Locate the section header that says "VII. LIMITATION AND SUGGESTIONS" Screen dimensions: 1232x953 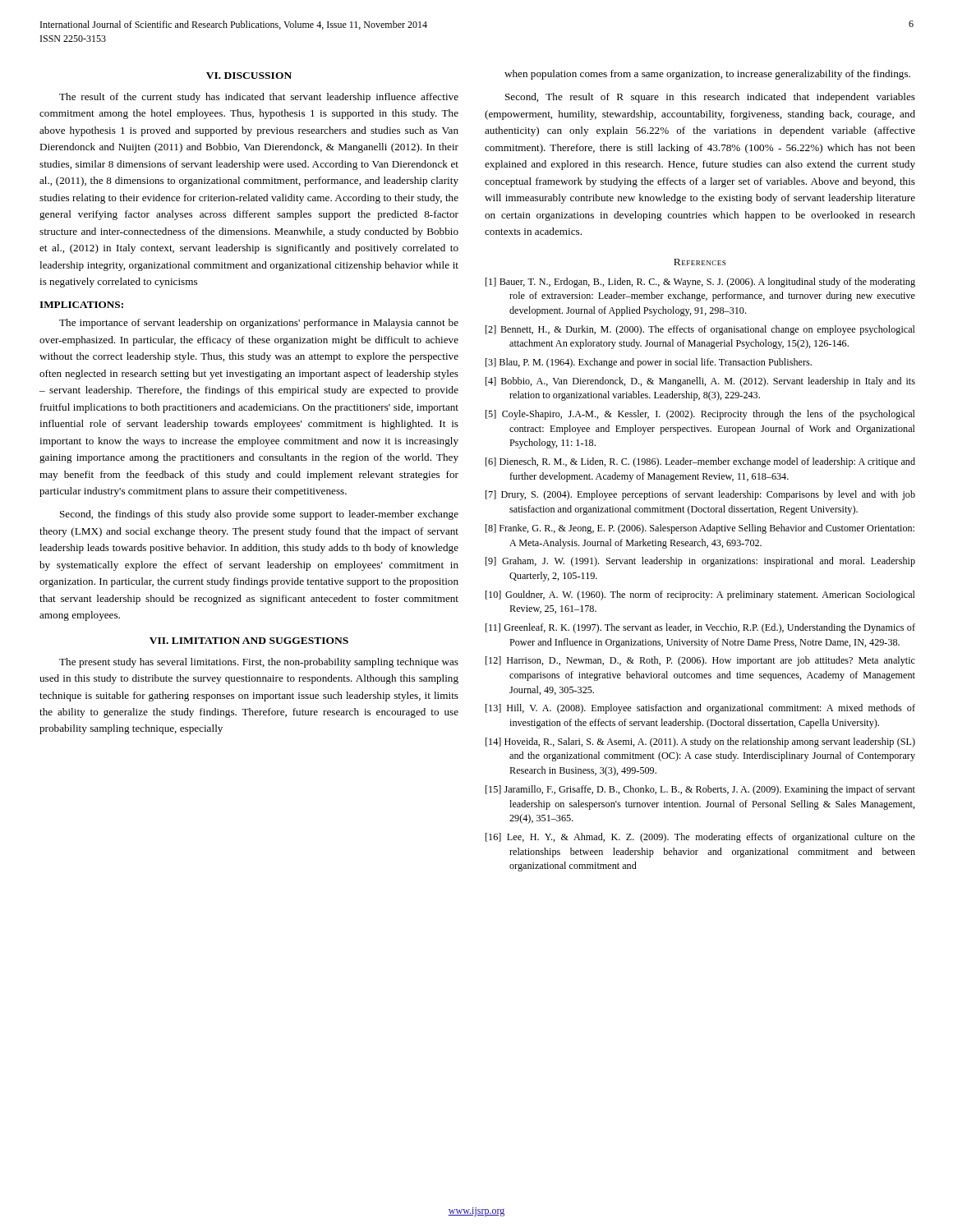coord(249,640)
